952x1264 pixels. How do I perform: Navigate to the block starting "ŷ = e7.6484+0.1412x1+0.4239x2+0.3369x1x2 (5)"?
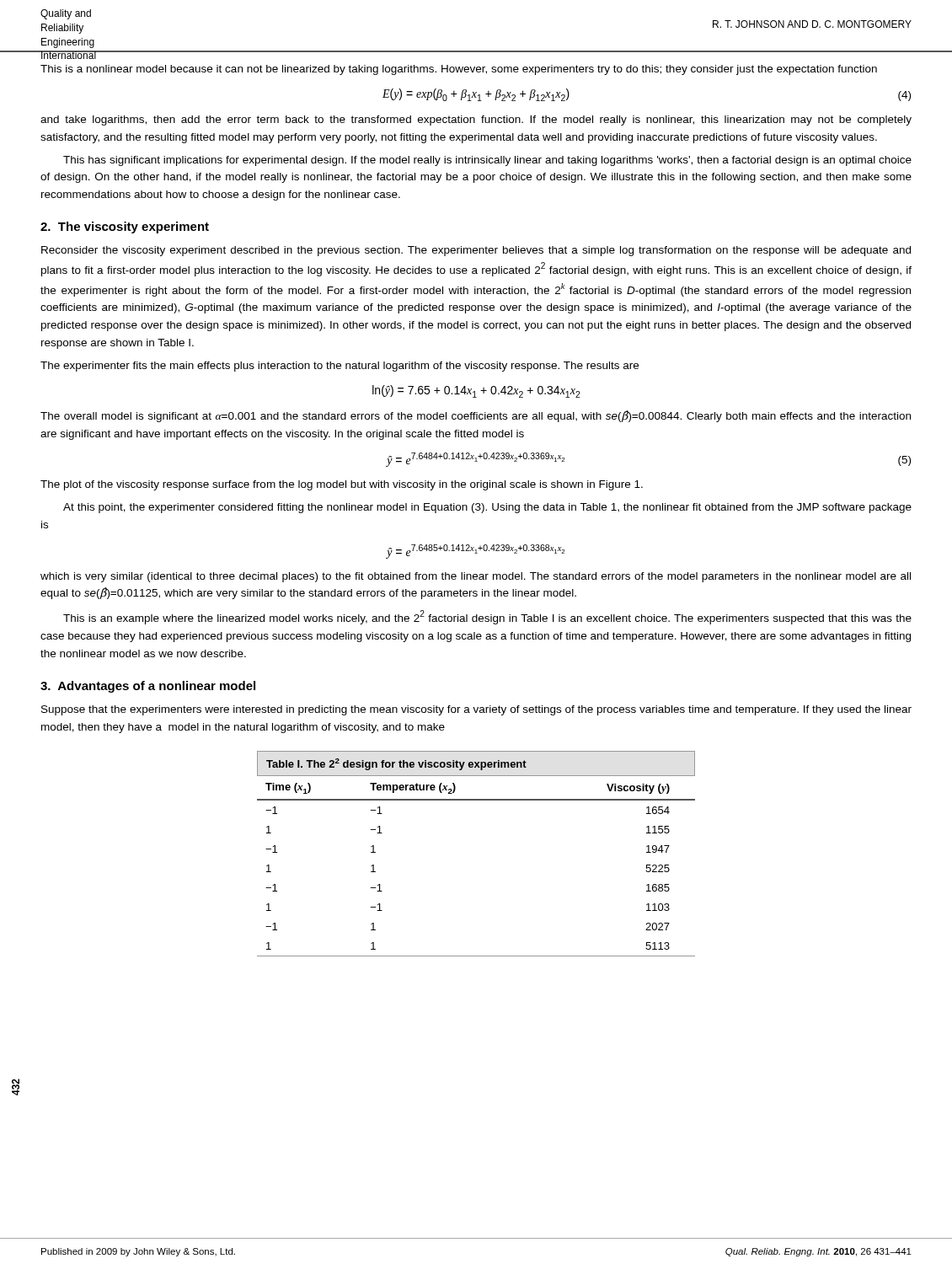[476, 460]
